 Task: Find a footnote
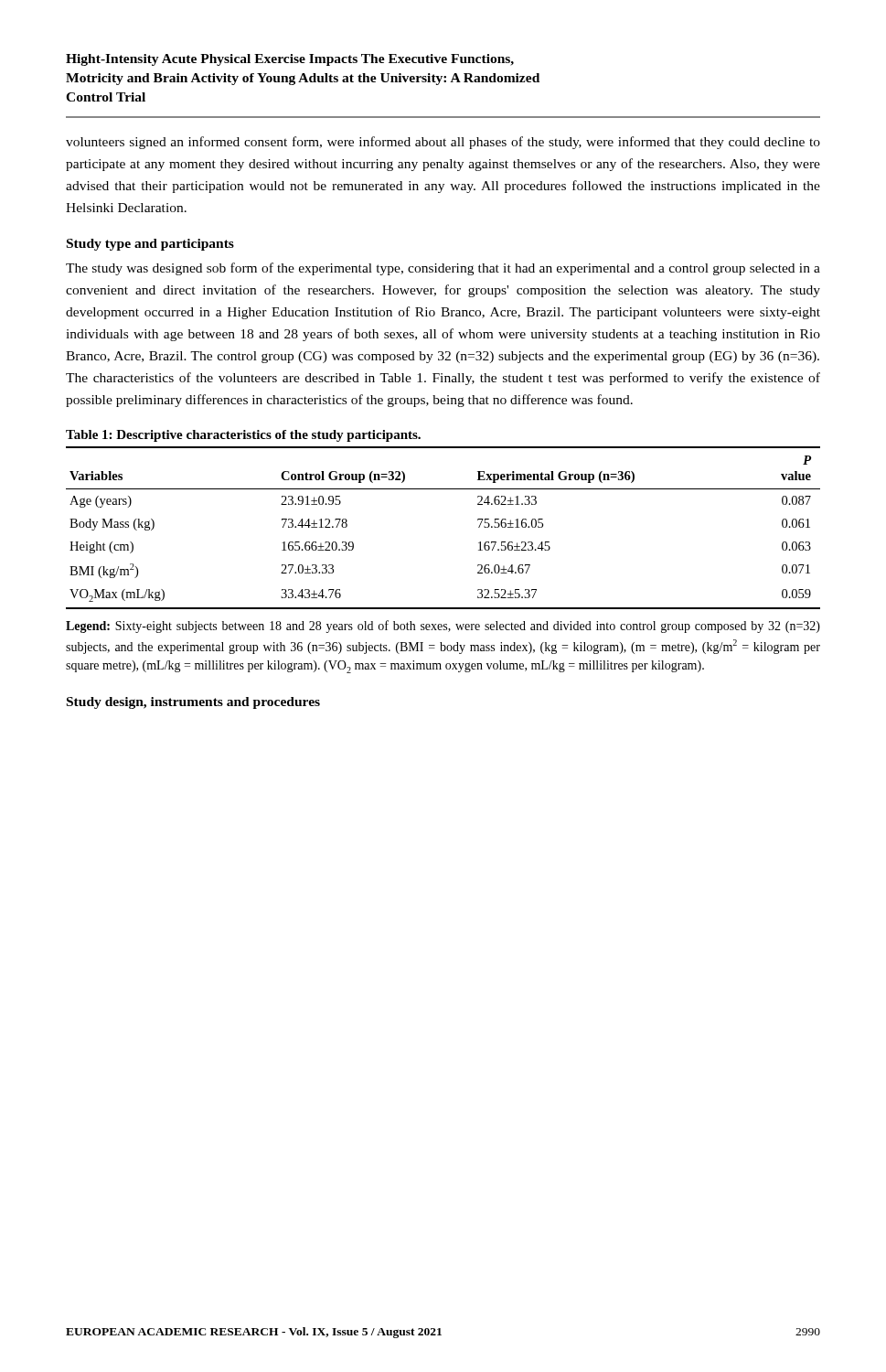coord(443,647)
